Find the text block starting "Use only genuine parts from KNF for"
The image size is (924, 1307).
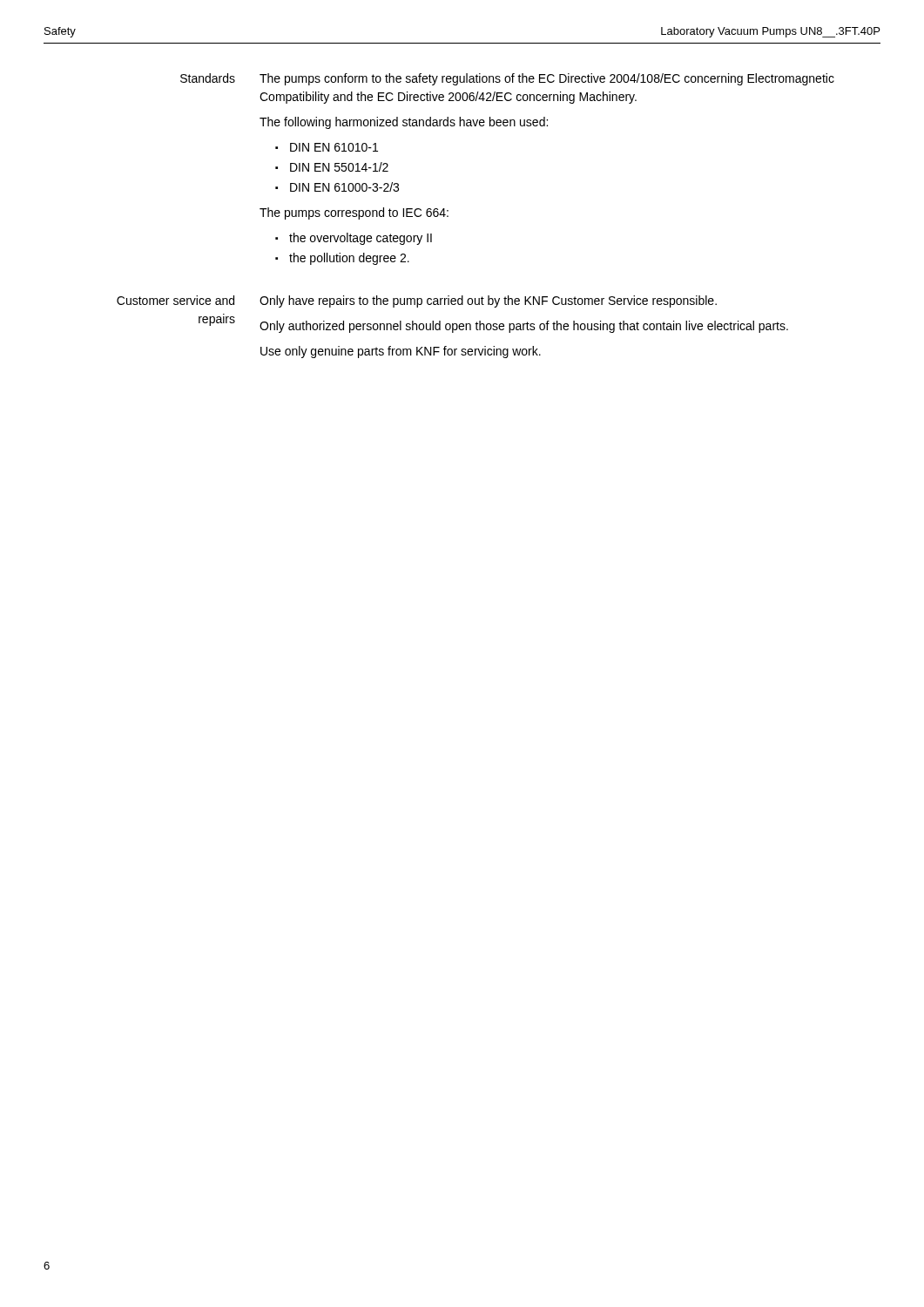401,352
